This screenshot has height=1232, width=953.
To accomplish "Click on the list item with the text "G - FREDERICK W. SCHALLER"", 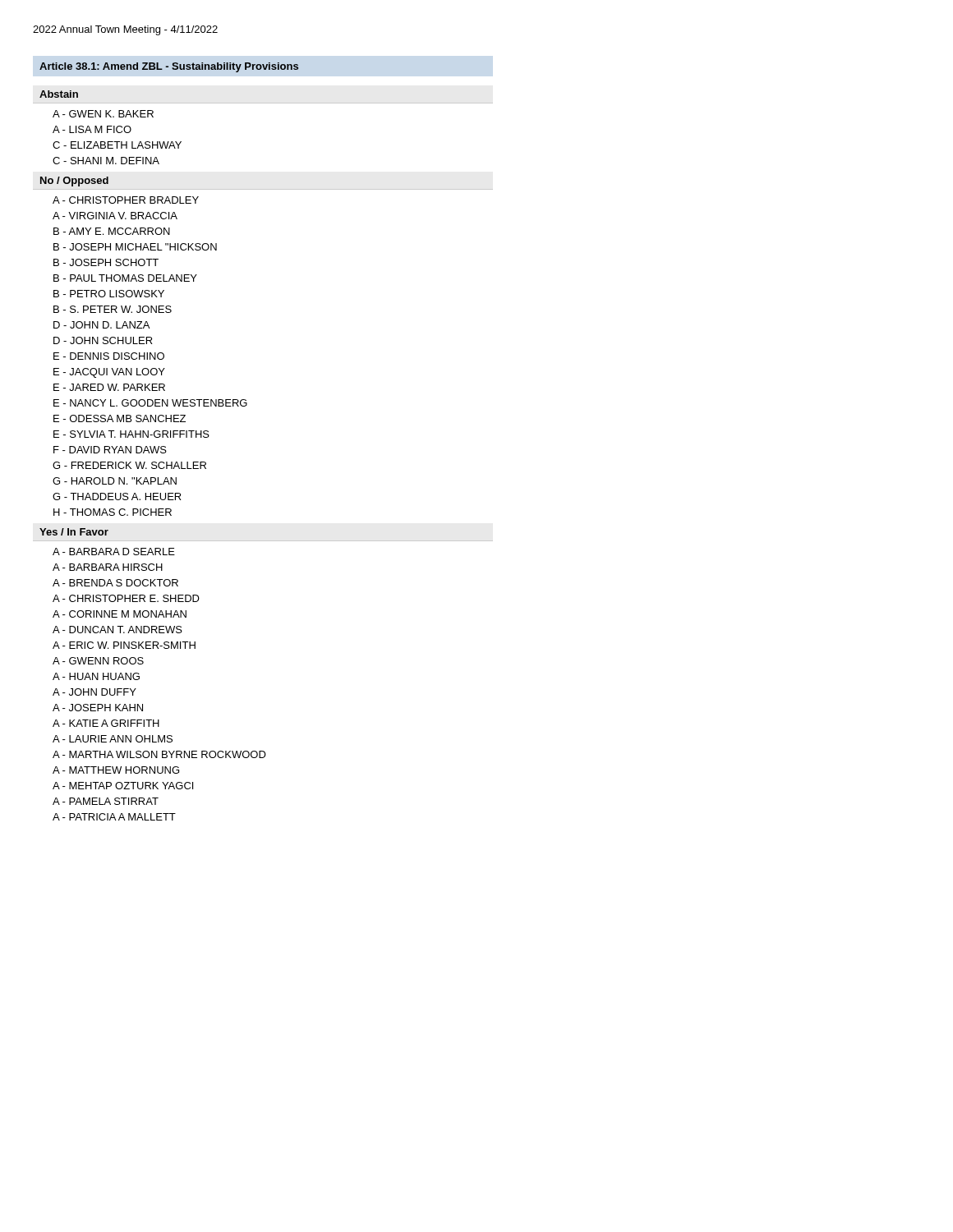I will [130, 465].
